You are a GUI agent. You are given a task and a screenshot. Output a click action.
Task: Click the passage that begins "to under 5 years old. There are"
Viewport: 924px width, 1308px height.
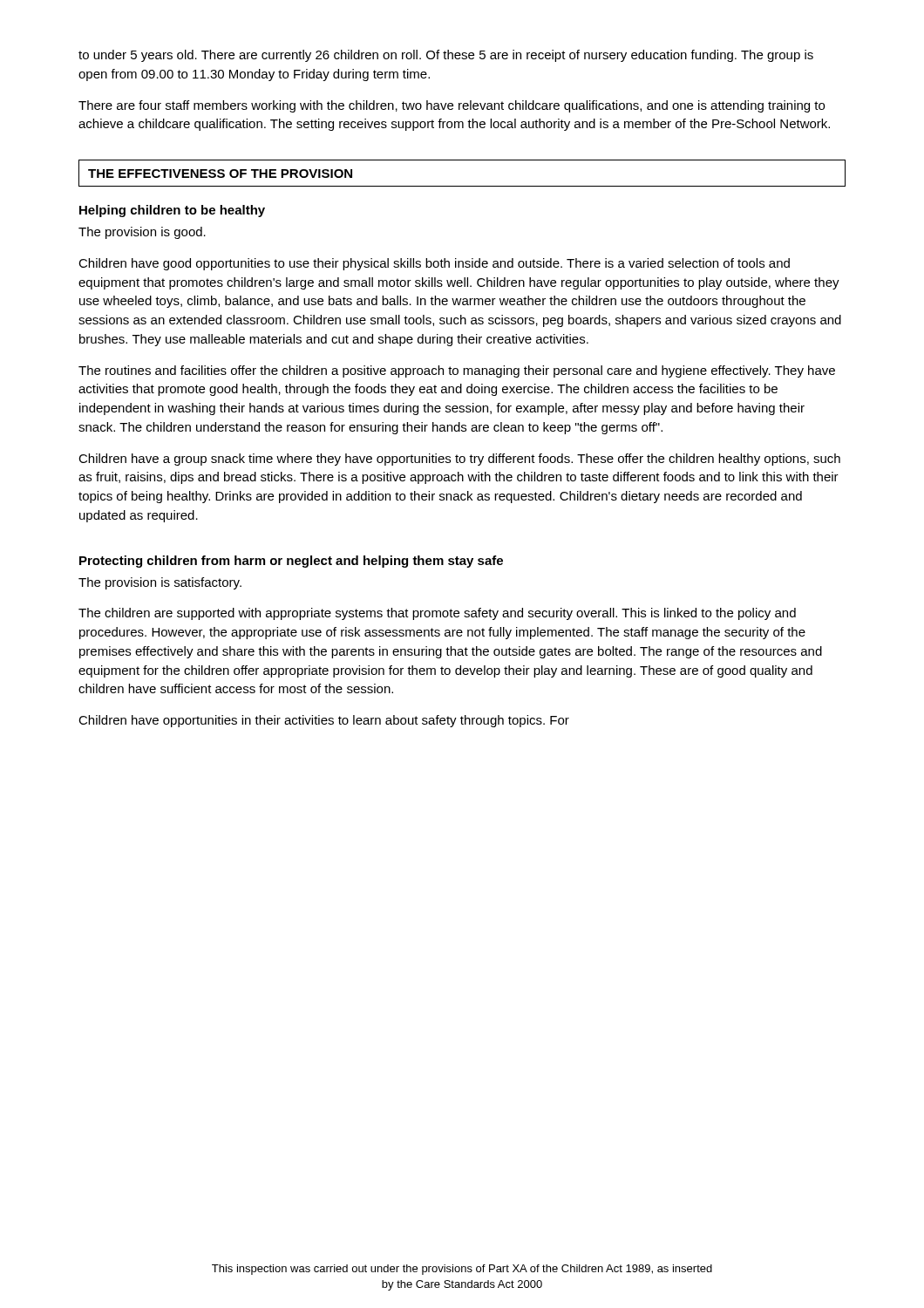tap(446, 64)
